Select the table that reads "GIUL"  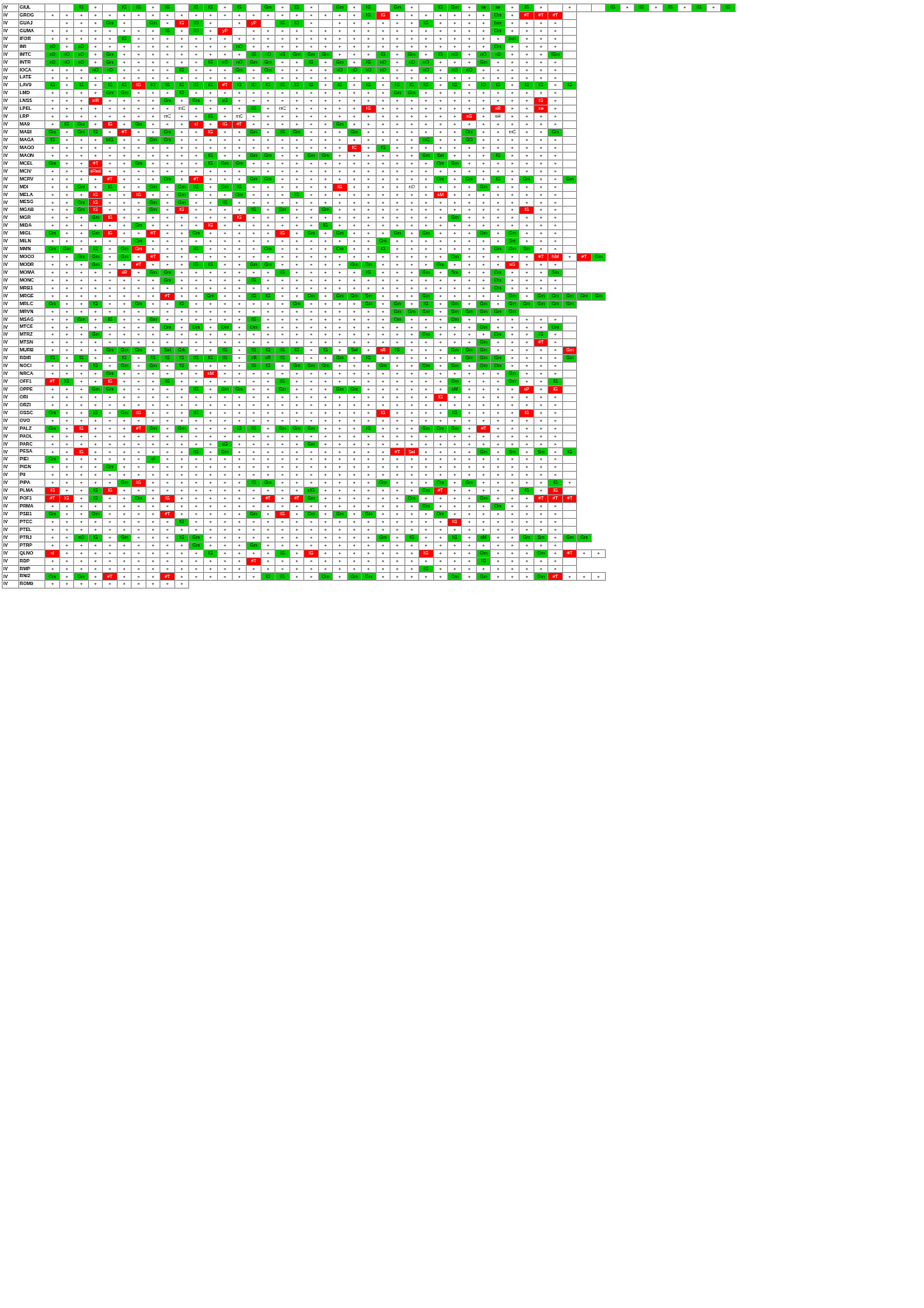462,296
